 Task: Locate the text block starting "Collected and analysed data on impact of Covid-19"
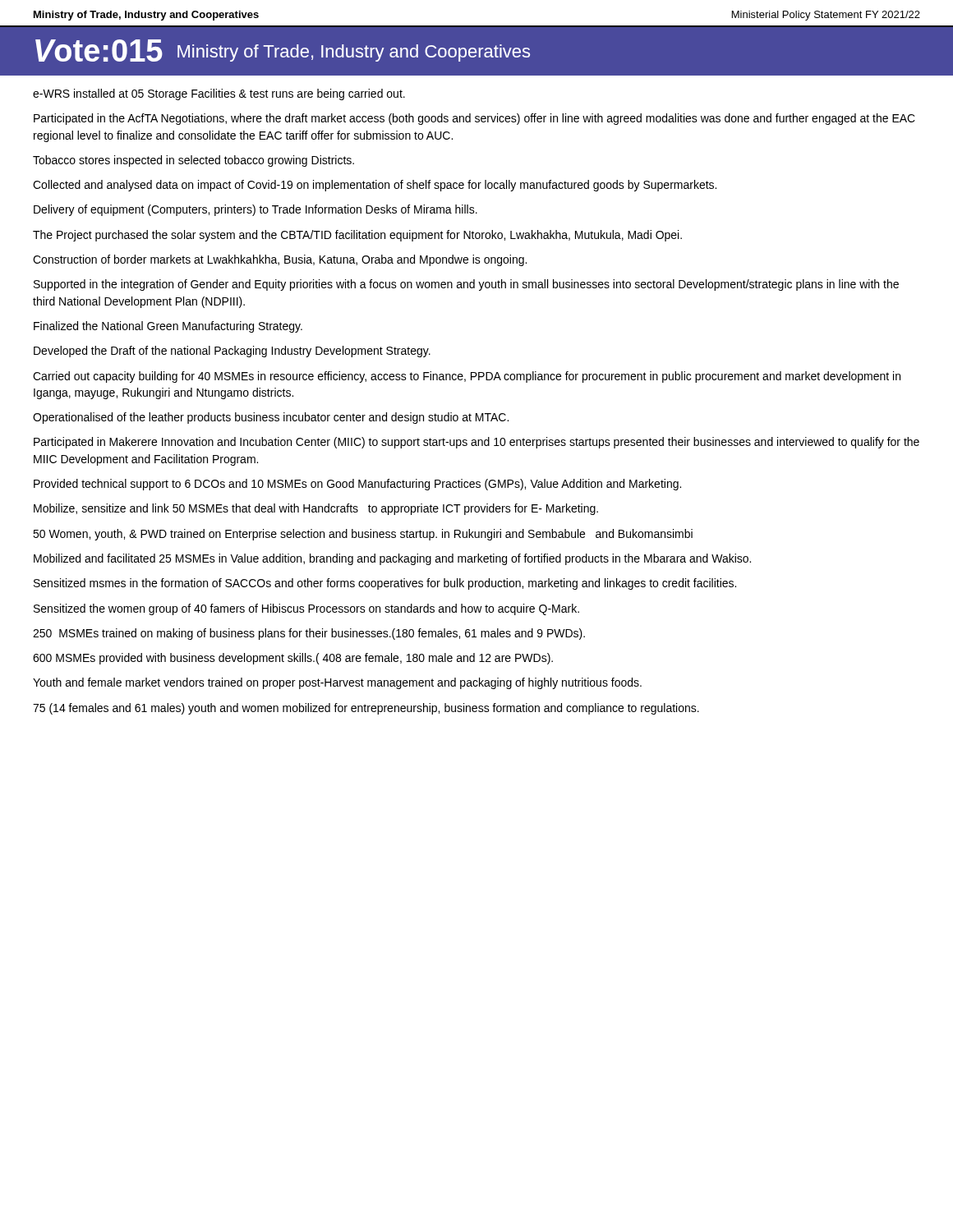(375, 185)
